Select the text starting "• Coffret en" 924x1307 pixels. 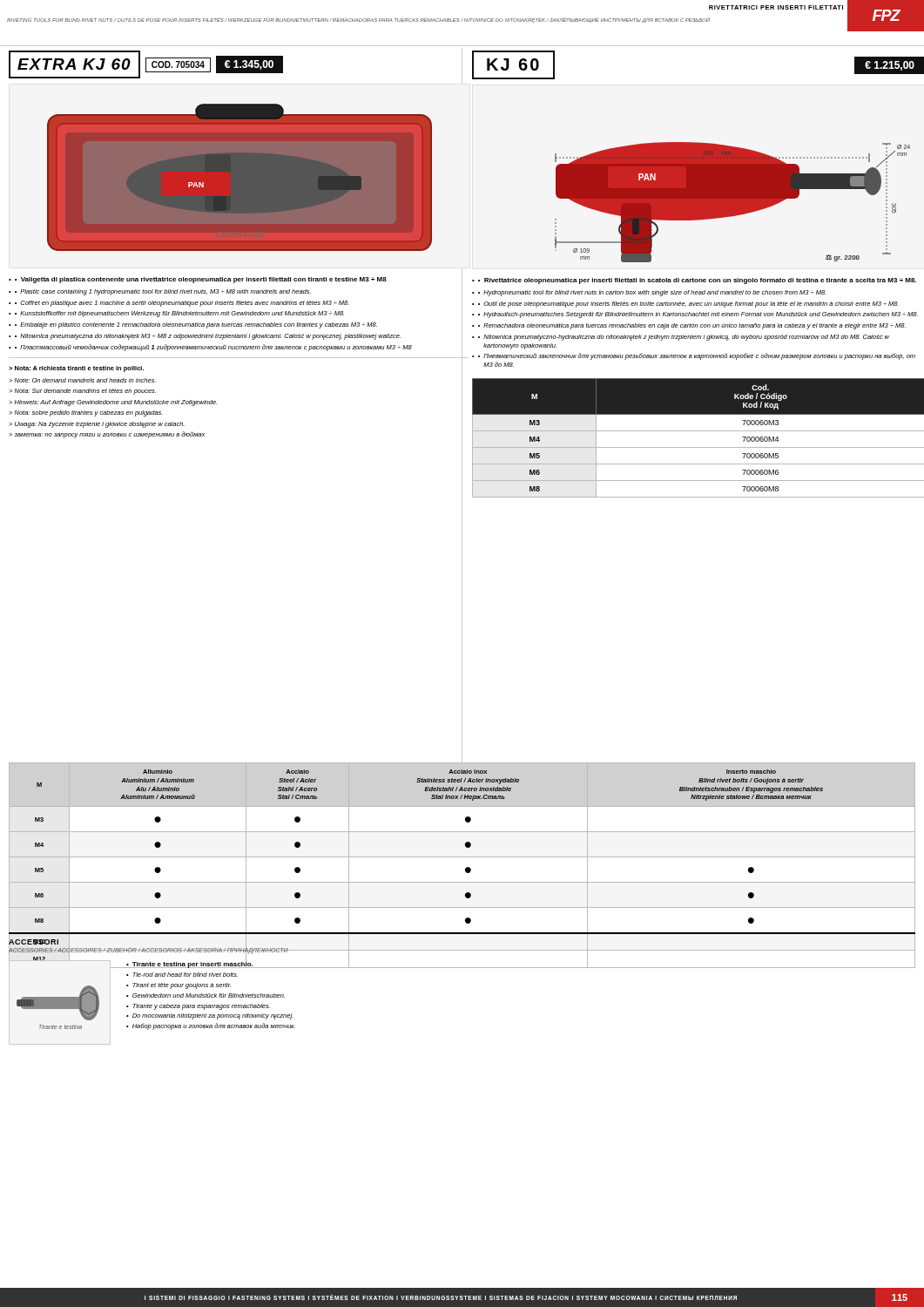(x=182, y=303)
